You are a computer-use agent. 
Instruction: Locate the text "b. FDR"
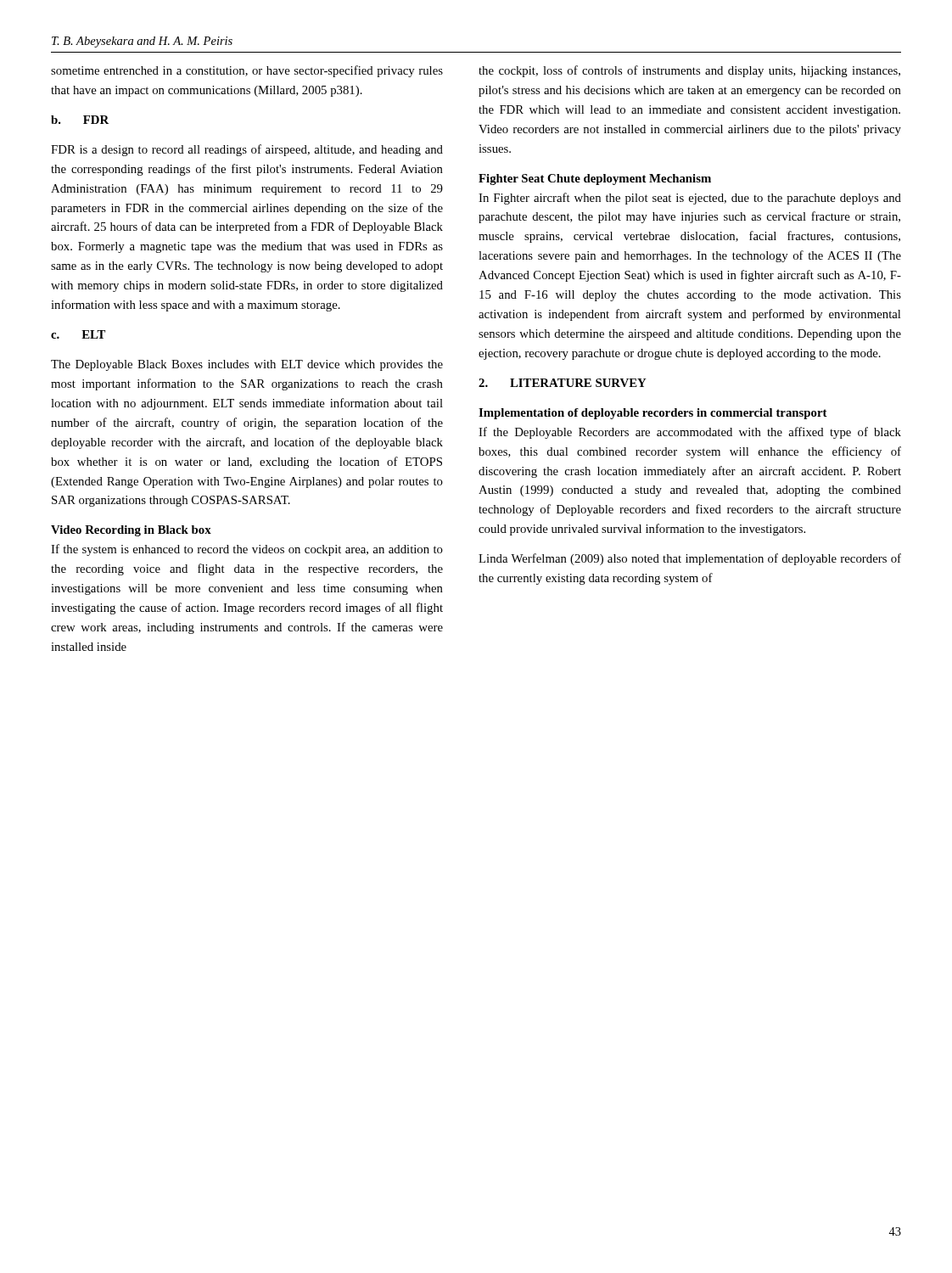tap(80, 120)
